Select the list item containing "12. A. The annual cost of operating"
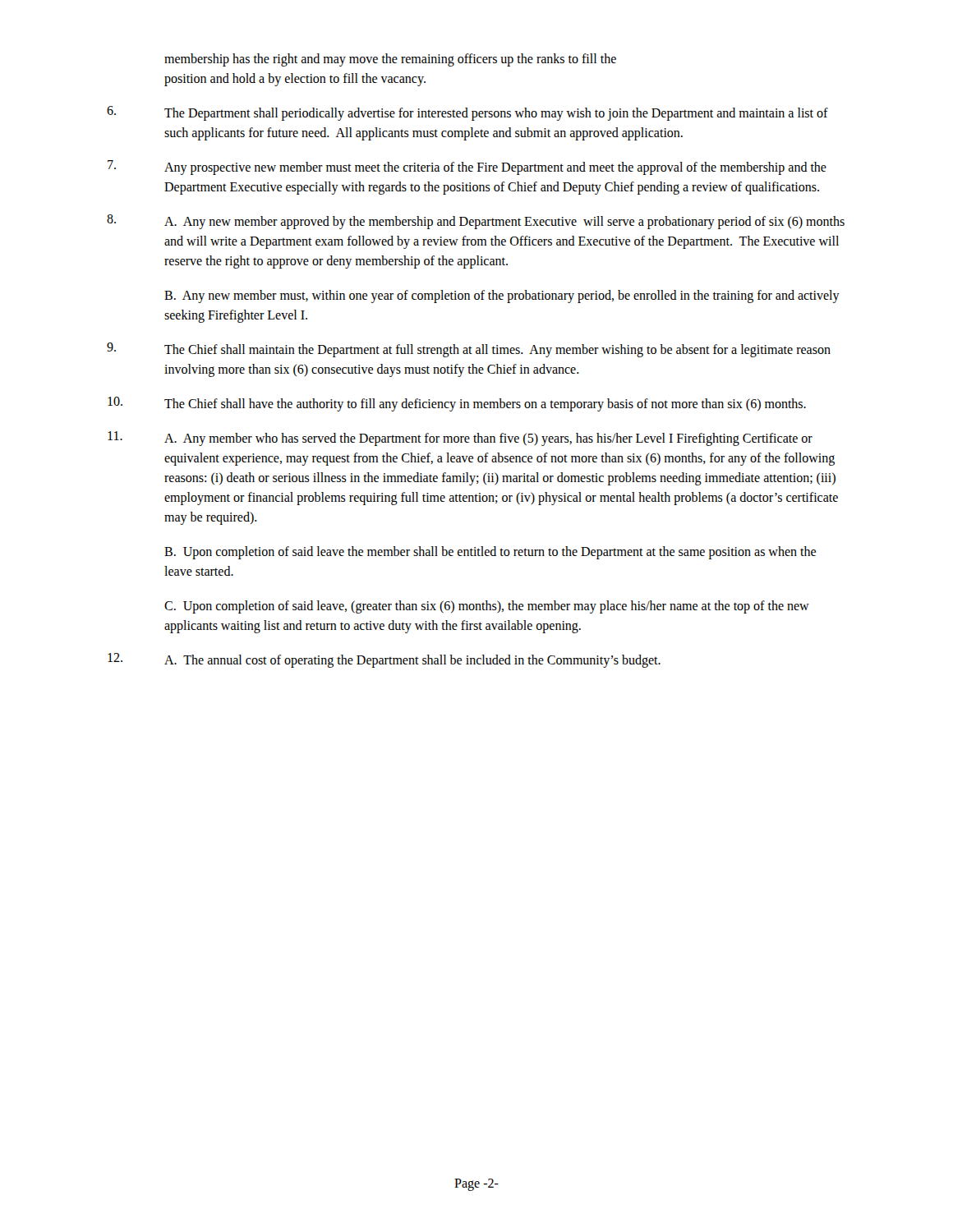953x1232 pixels. (476, 660)
